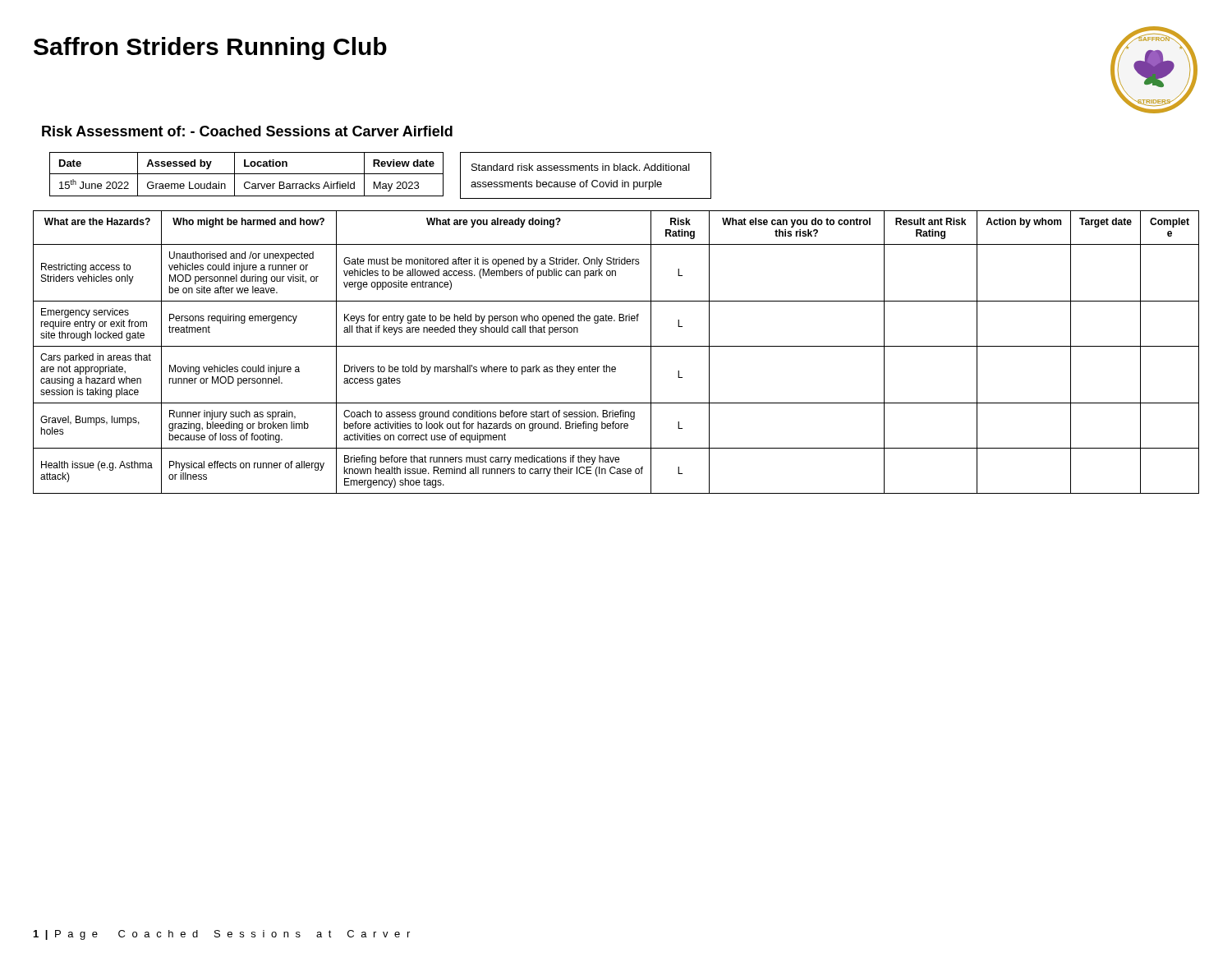Click on the table containing "Graeme Loudain"

pos(246,174)
